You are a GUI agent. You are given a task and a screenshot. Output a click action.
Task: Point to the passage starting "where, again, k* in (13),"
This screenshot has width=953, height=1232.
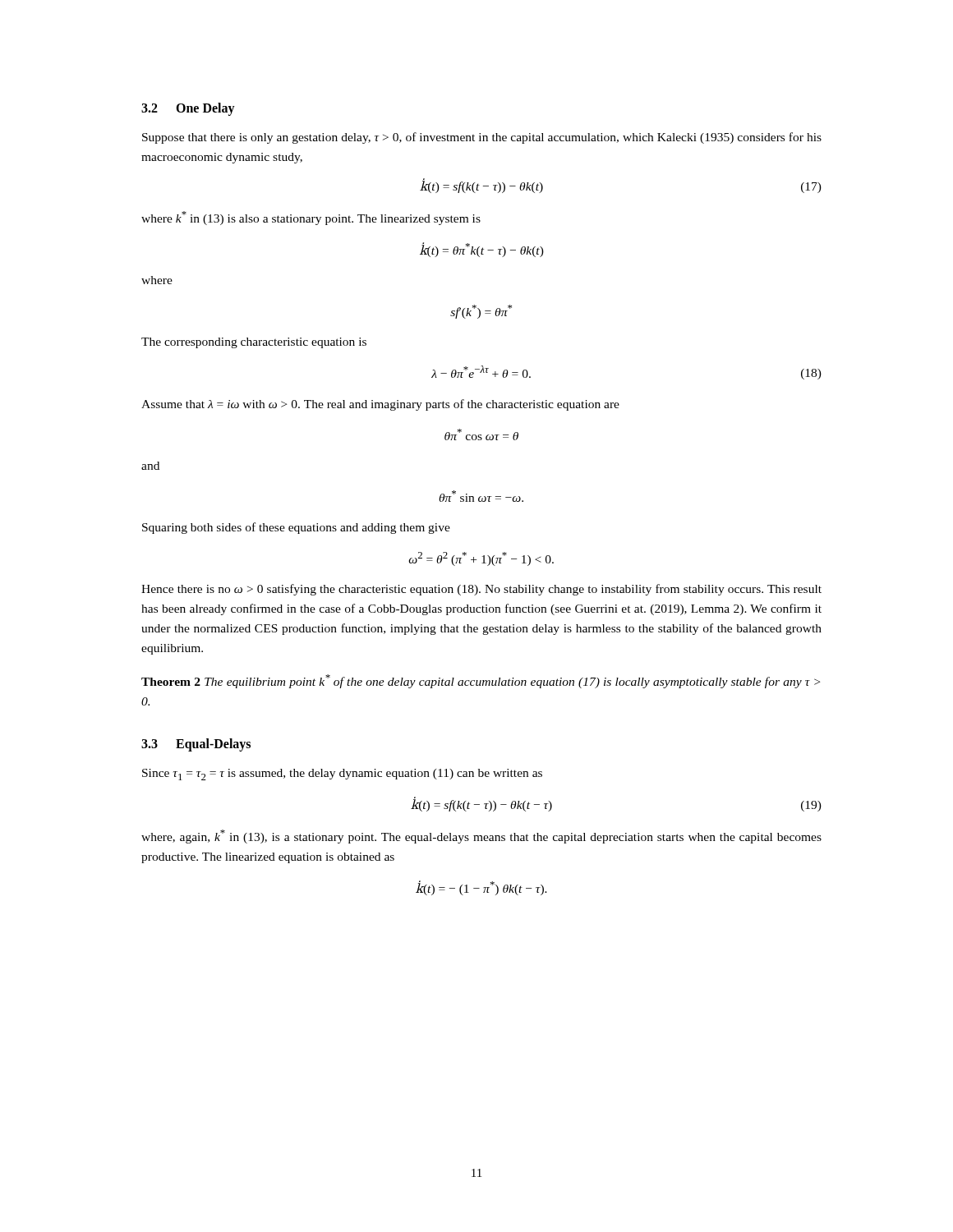[x=481, y=845]
